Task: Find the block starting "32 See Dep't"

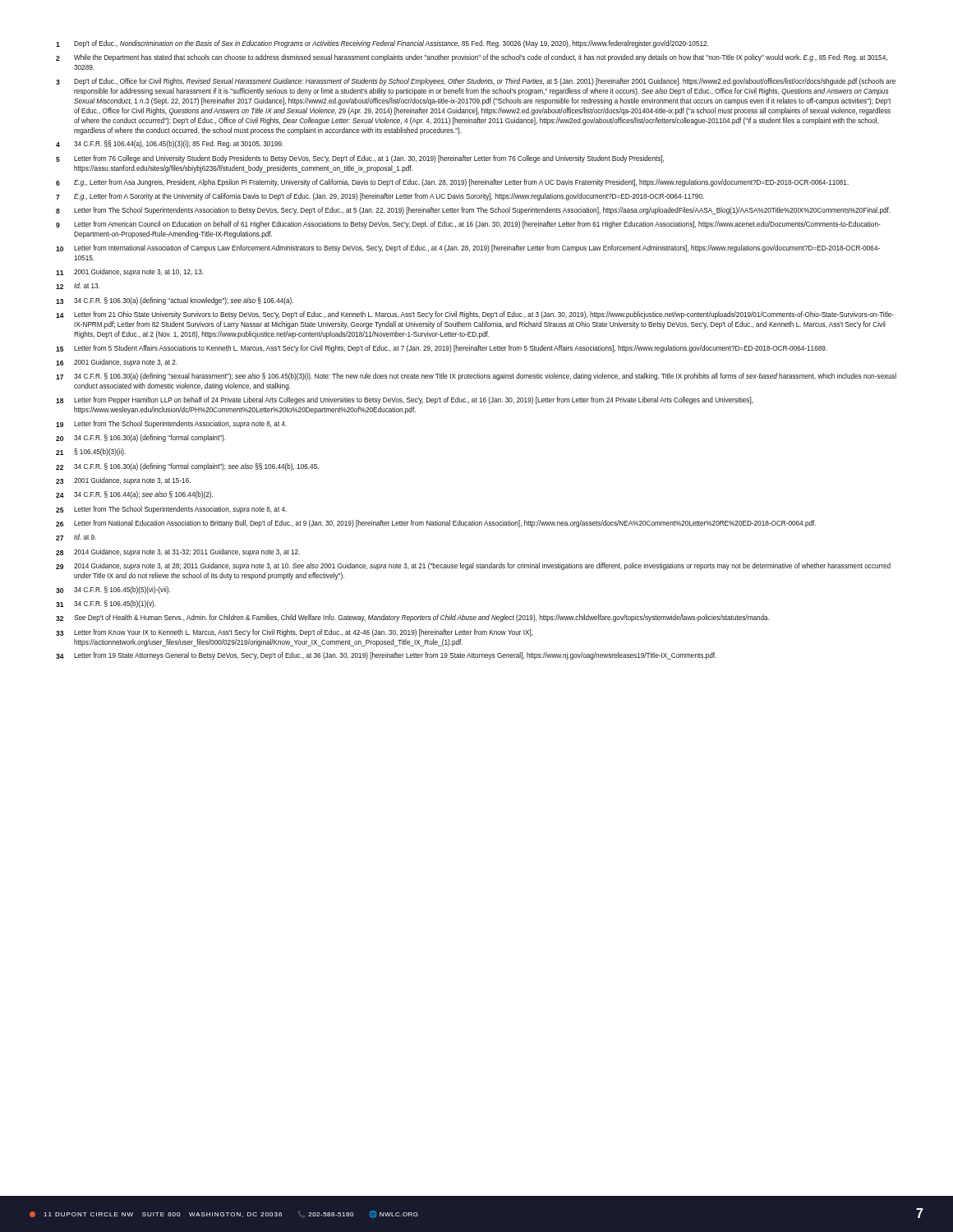Action: (413, 619)
